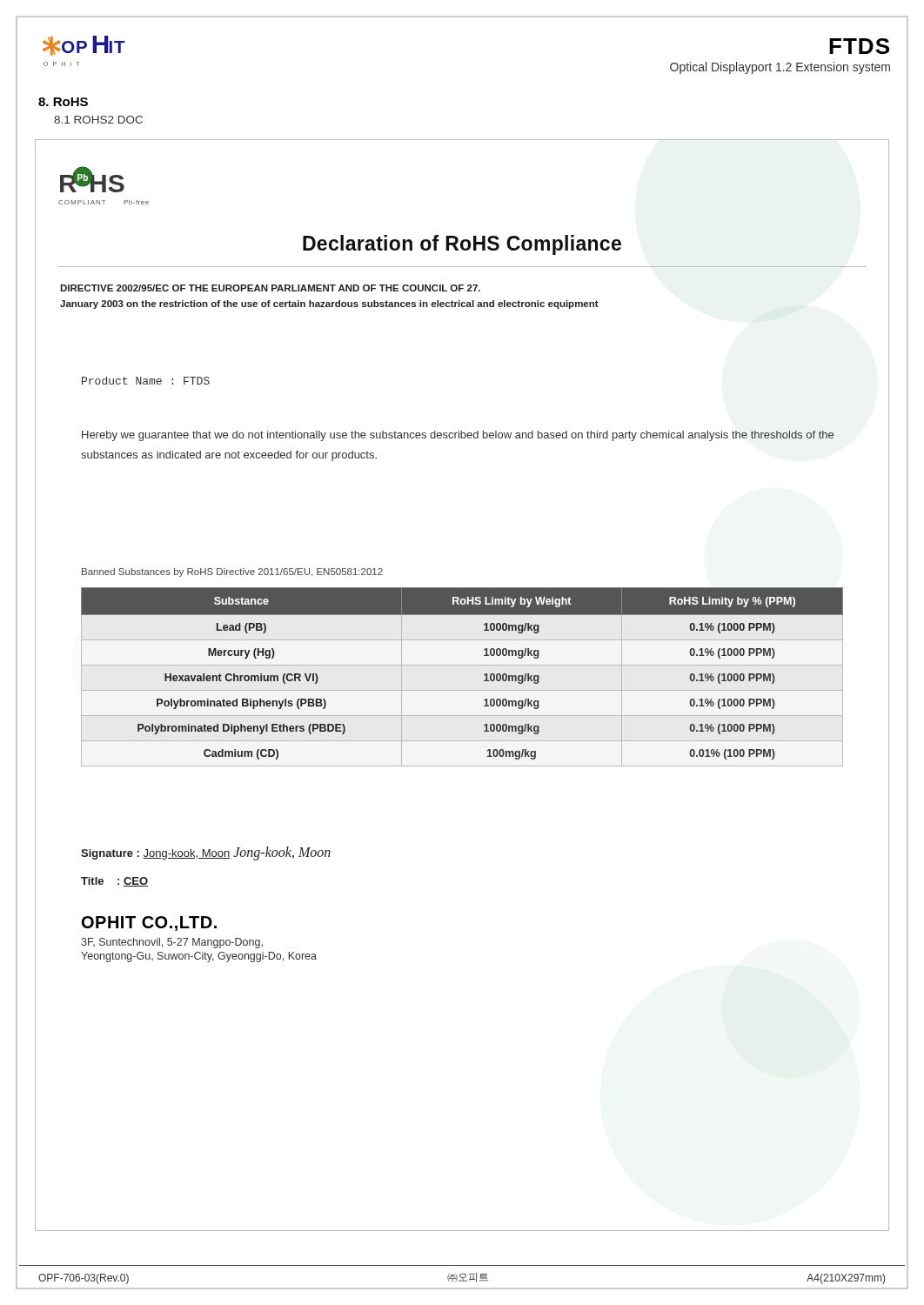Navigate to the passage starting "Hereby we guarantee"

coord(458,444)
